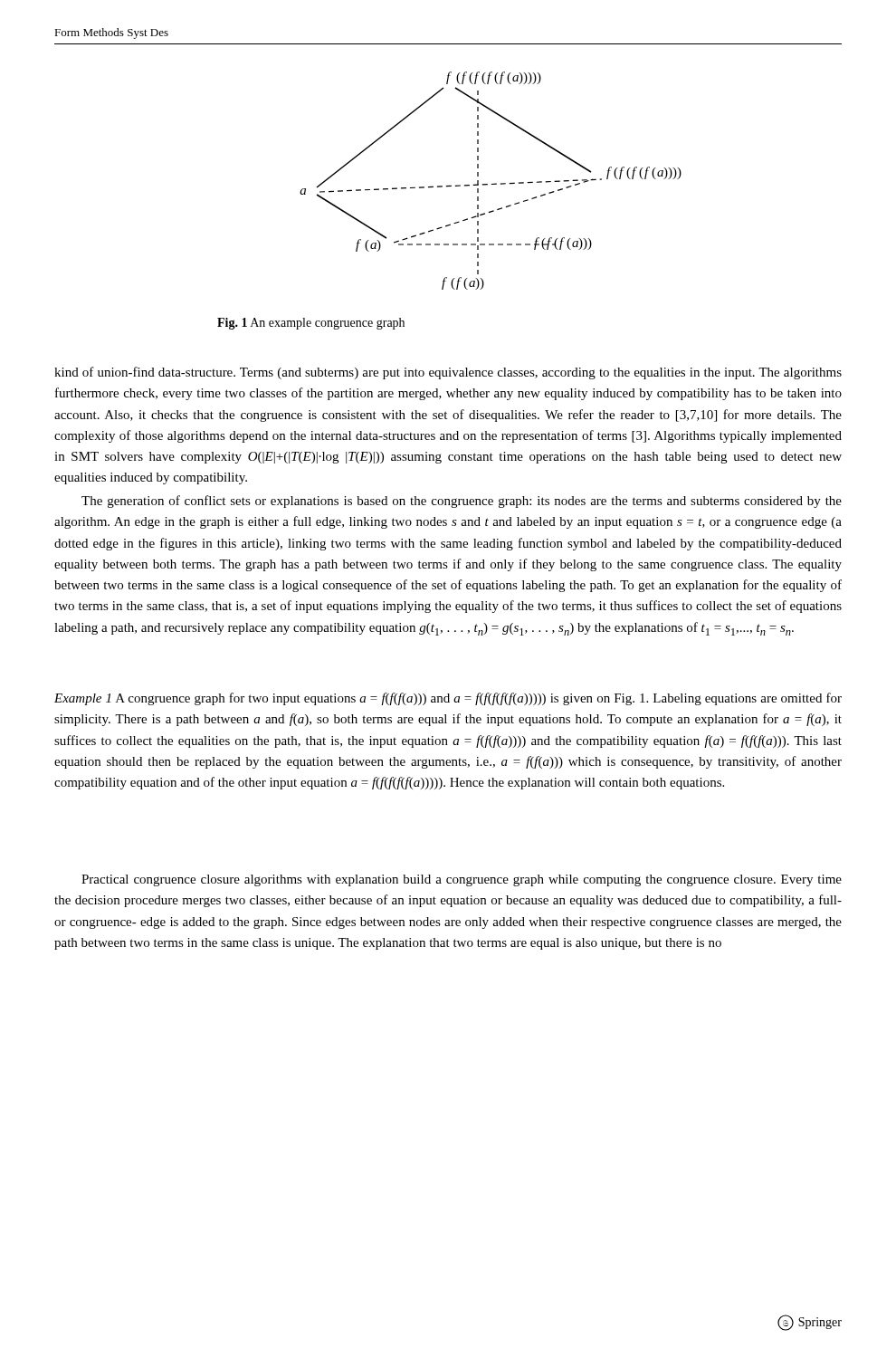
Task: Navigate to the text block starting "Example 1 A congruence graph"
Action: (x=448, y=740)
